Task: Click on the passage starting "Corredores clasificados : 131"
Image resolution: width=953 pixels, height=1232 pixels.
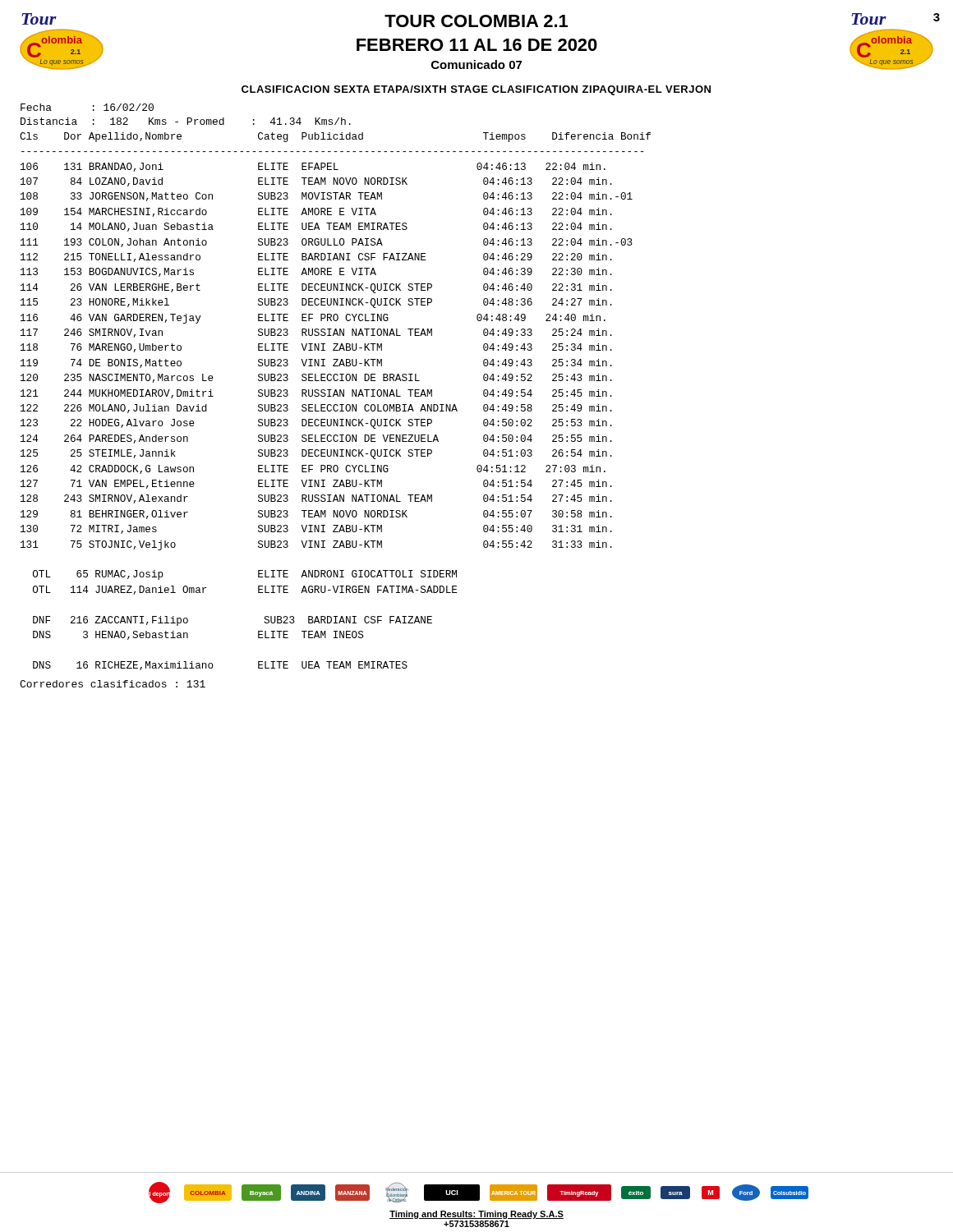Action: pos(113,685)
